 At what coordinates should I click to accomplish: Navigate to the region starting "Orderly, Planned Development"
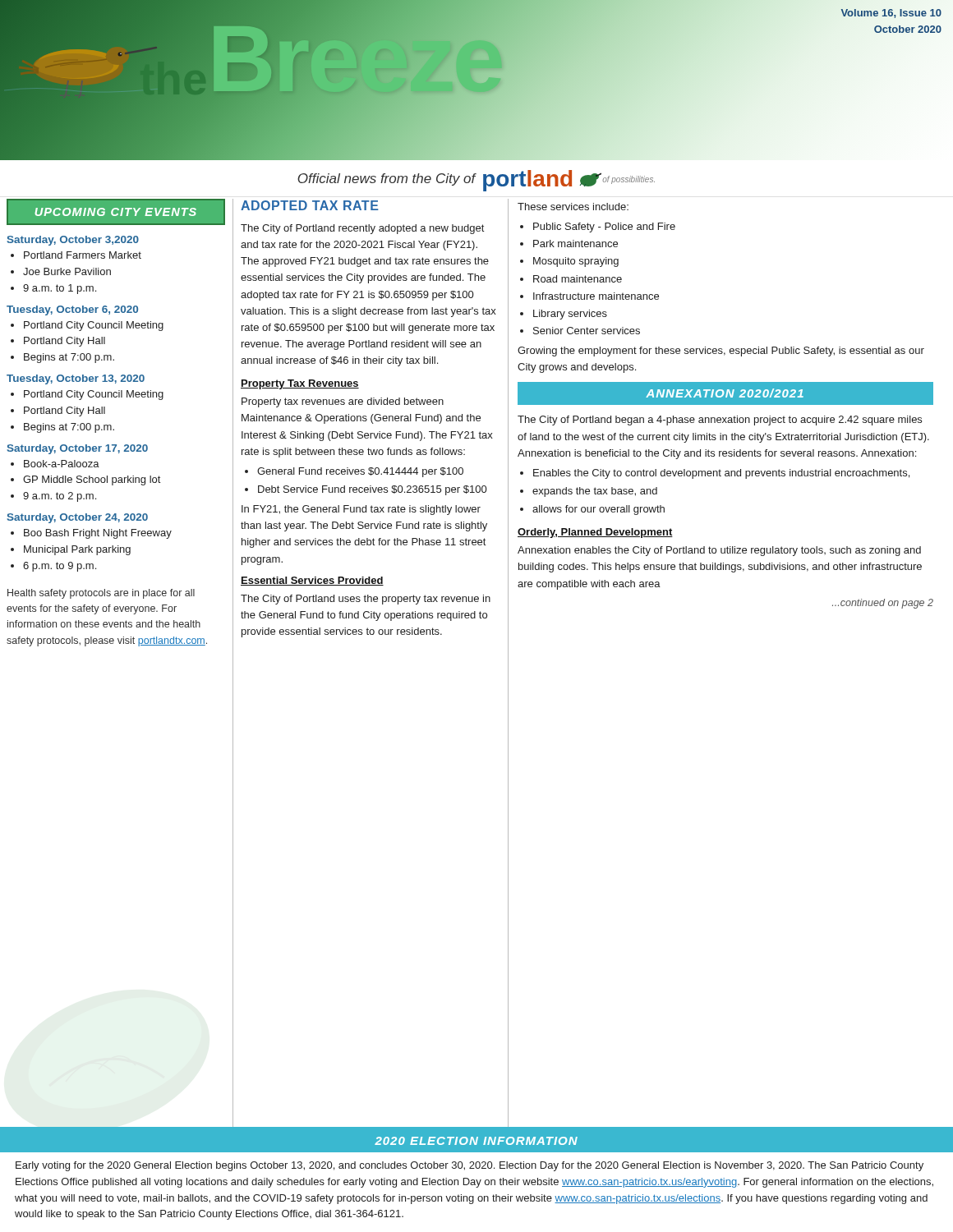click(x=595, y=532)
